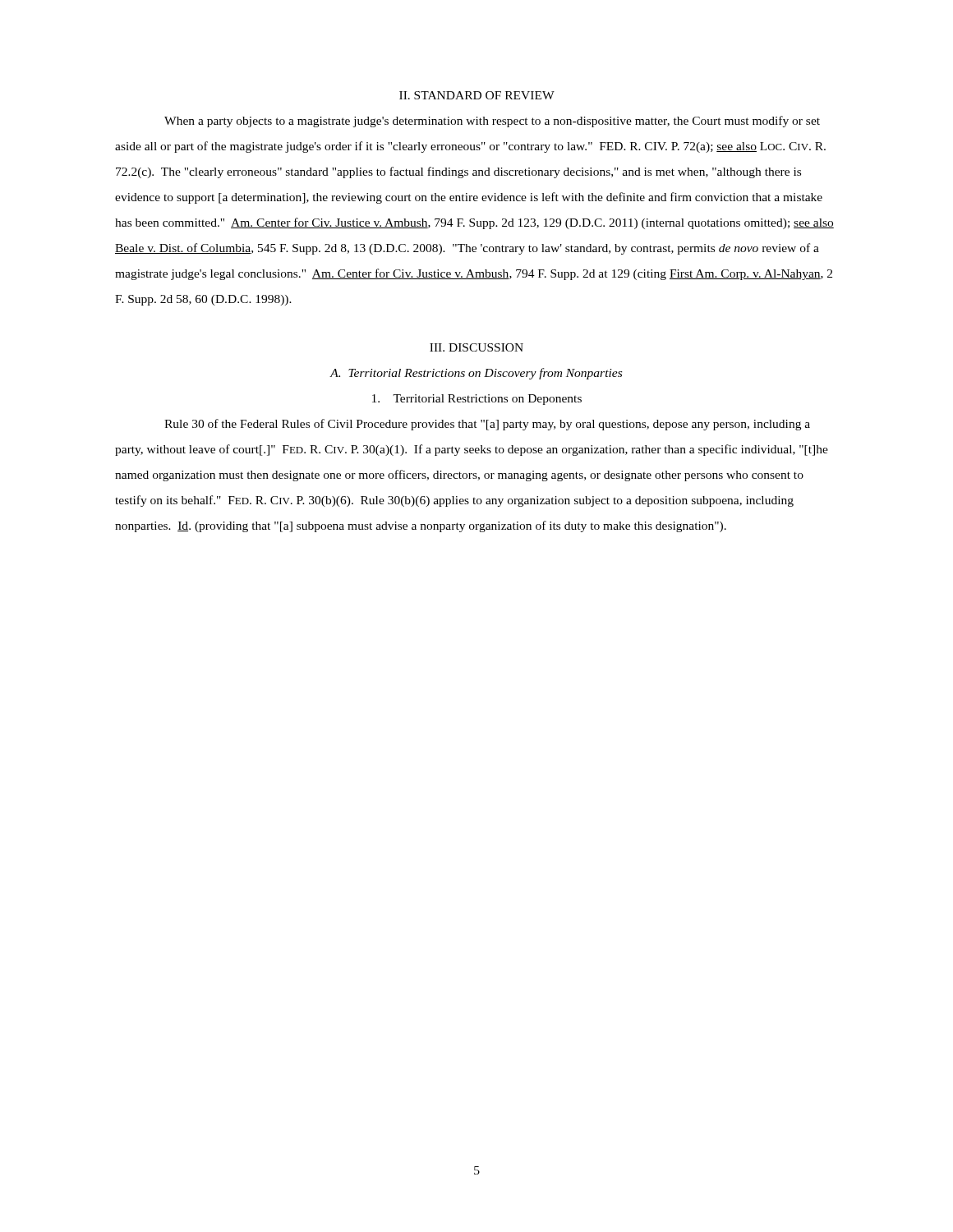The height and width of the screenshot is (1232, 953).
Task: Find the block starting "A. Territorial Restrictions on Discovery from"
Action: coord(476,372)
